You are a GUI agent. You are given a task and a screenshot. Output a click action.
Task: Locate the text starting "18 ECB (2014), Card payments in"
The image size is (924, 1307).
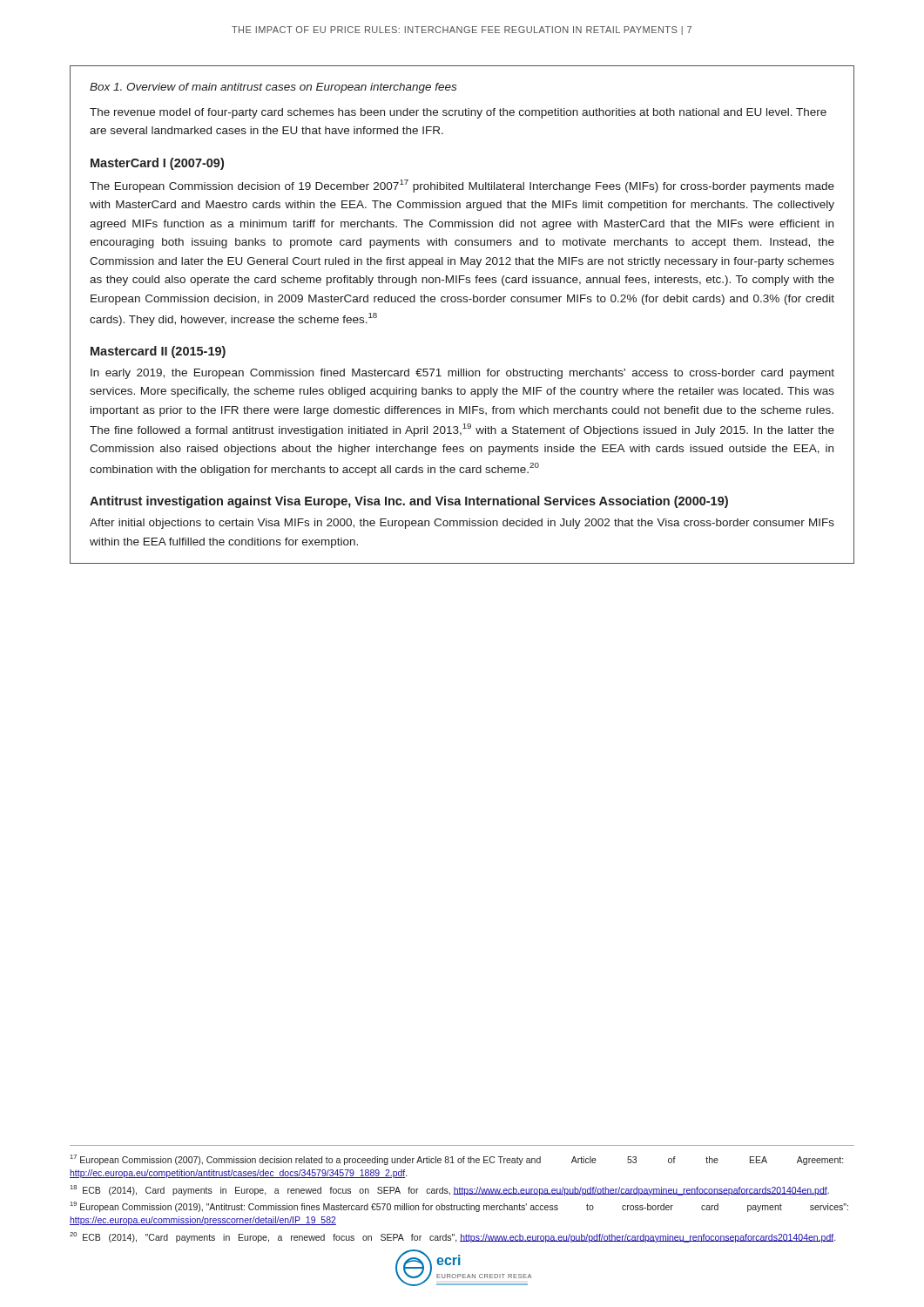point(450,1189)
